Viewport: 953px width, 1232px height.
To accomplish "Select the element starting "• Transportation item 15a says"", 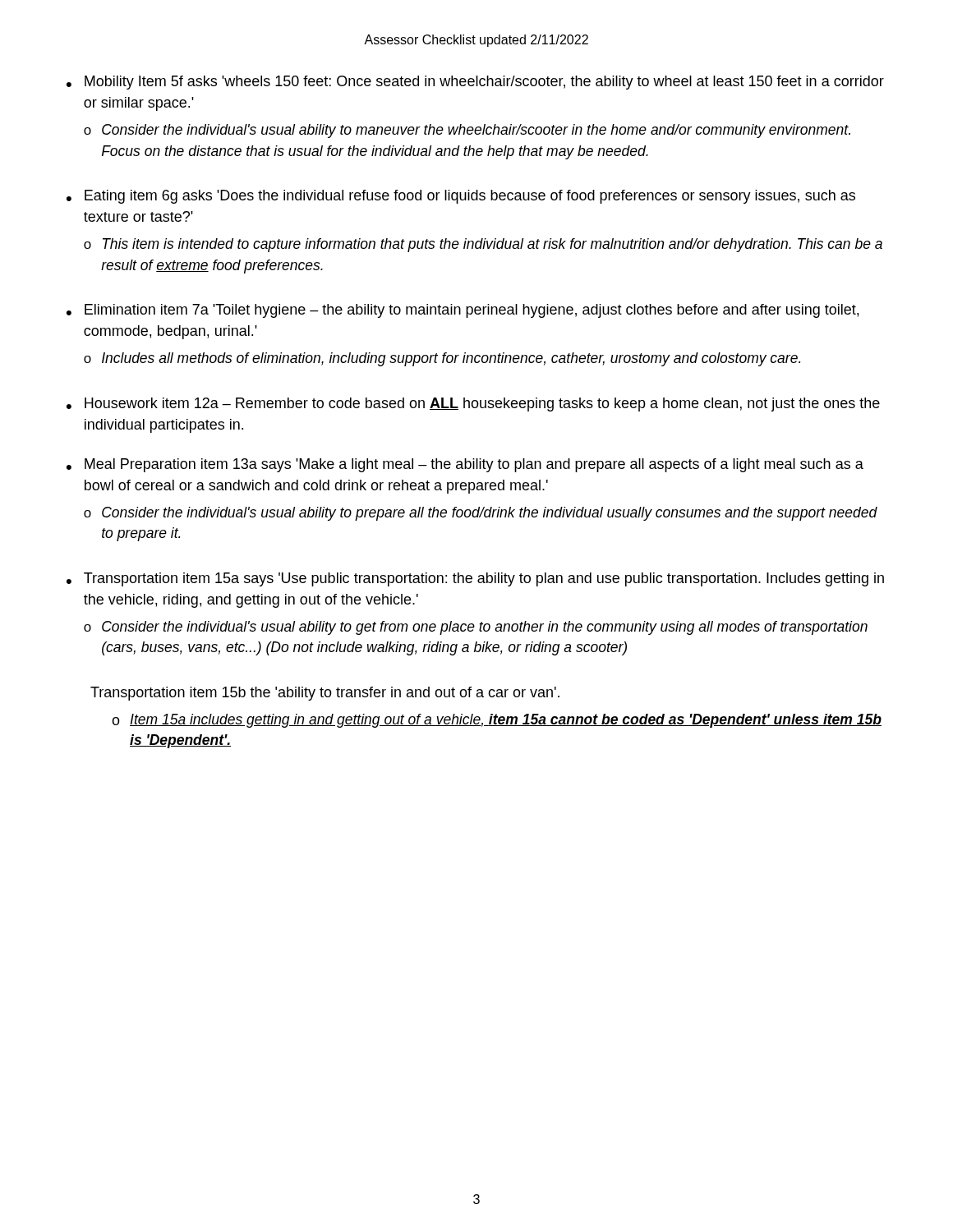I will [x=476, y=615].
